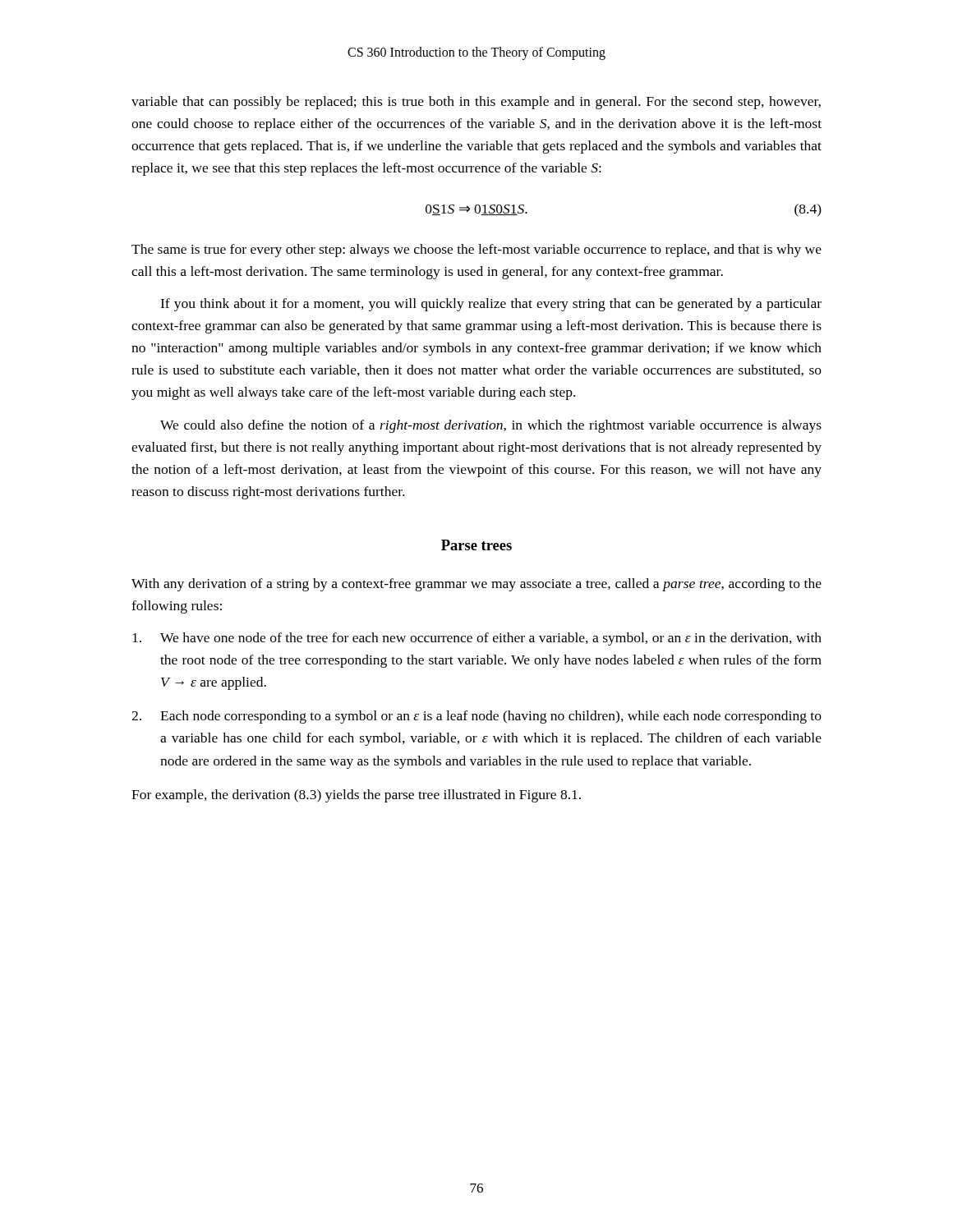
Task: Find the element starting "We have one node"
Action: 476,660
